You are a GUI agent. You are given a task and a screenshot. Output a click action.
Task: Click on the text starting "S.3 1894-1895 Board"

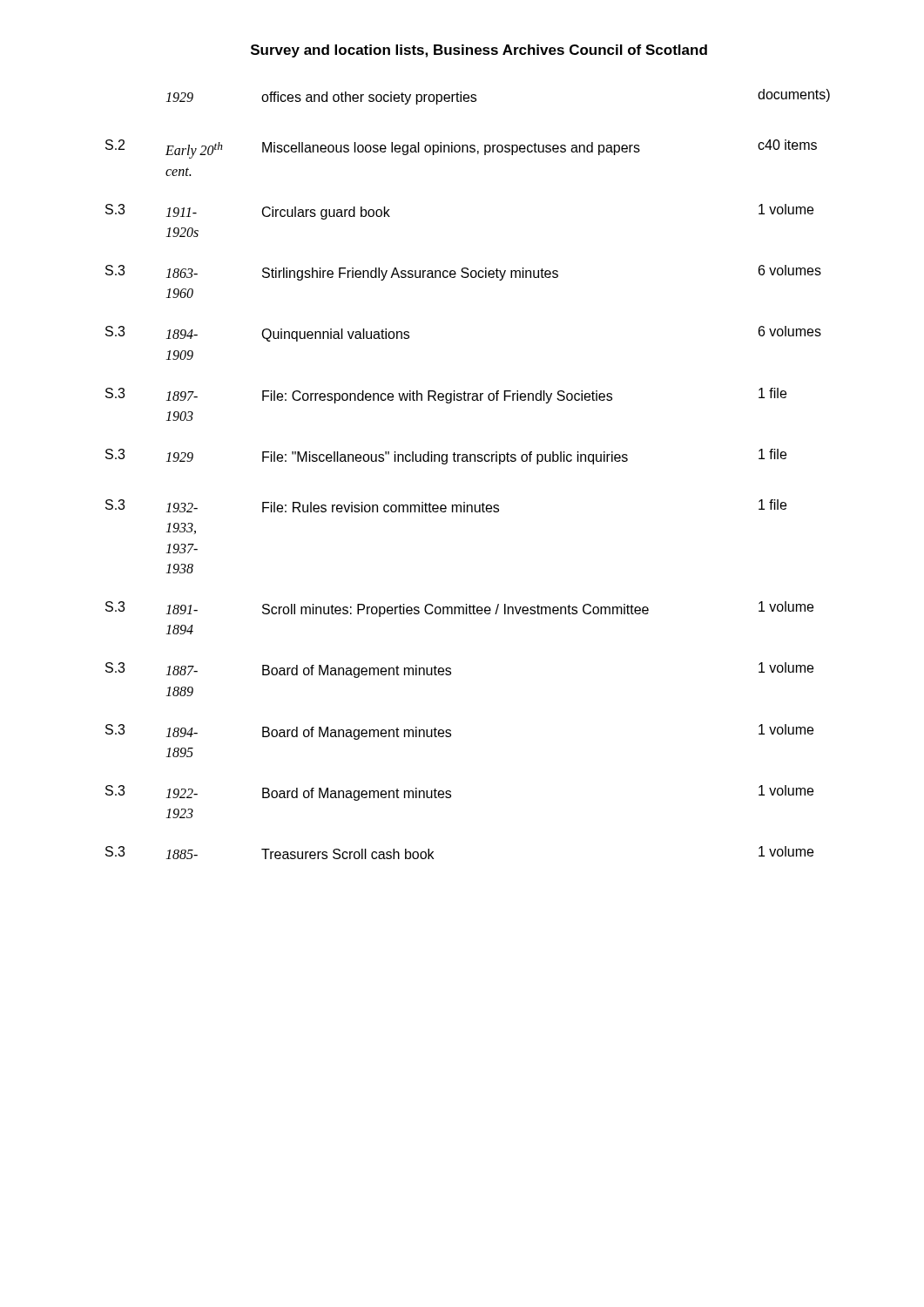tap(185, 731)
